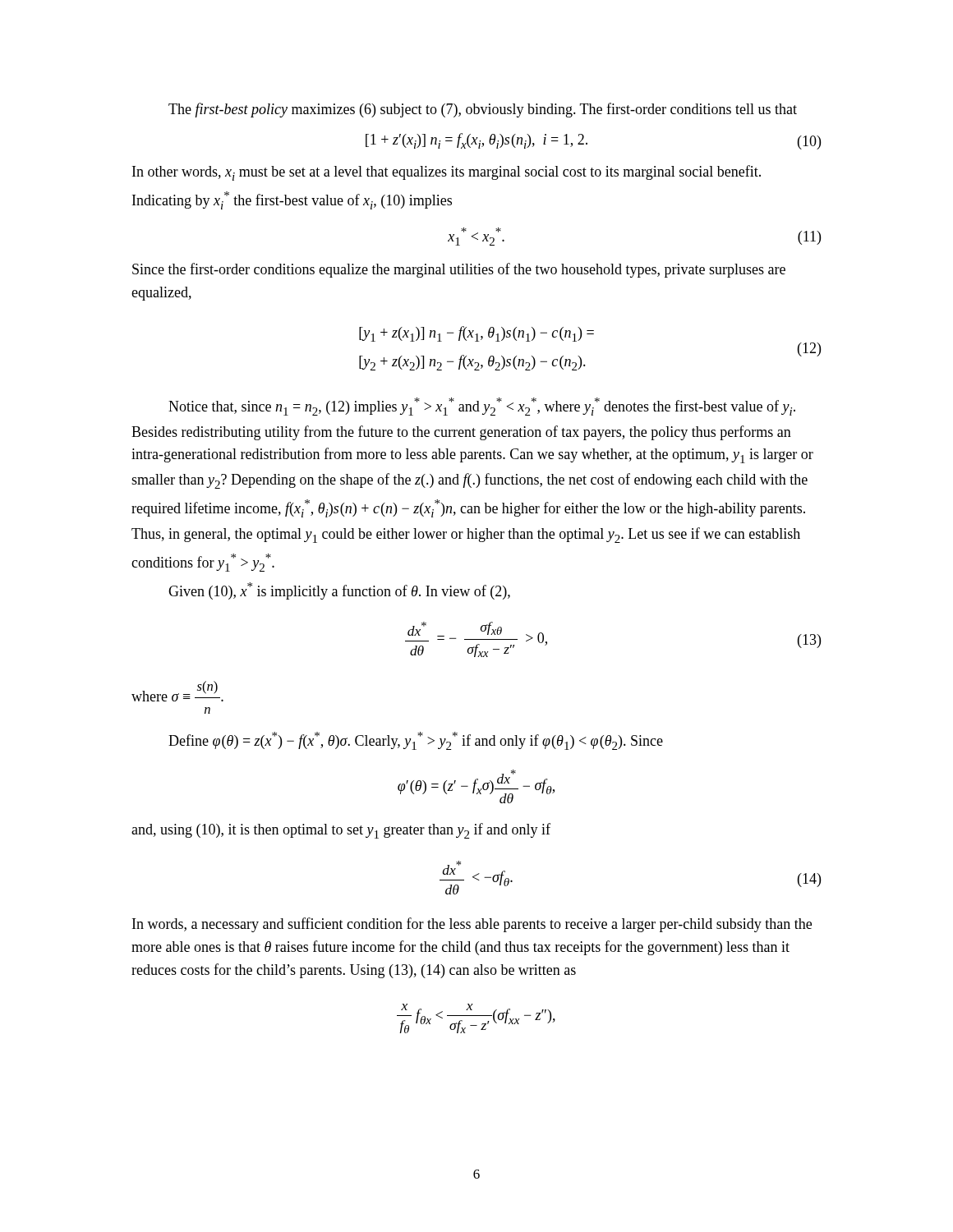Find the block on this page that starts "The first-best policy maximizes (6) subject"
This screenshot has height=1232, width=953.
pos(476,110)
